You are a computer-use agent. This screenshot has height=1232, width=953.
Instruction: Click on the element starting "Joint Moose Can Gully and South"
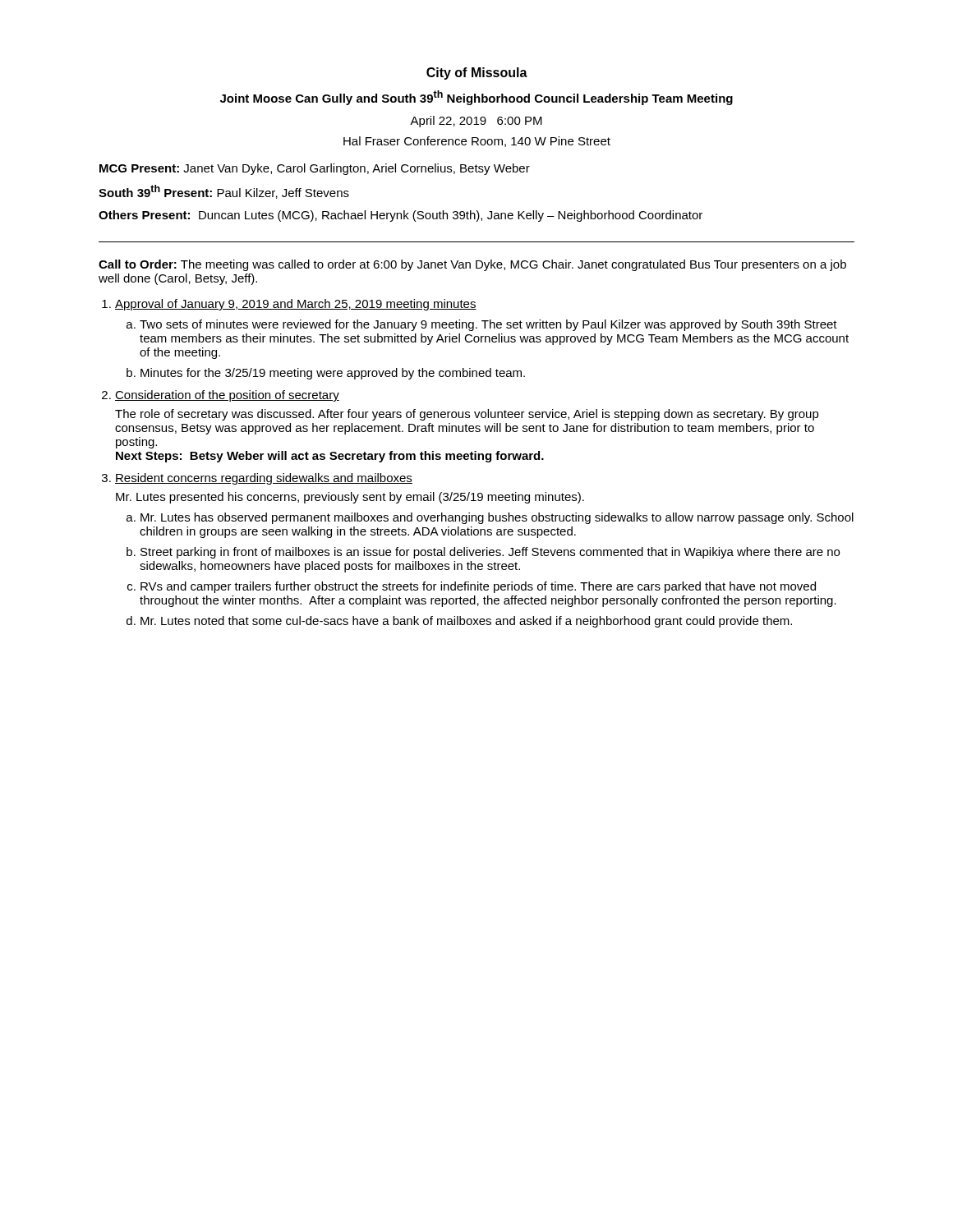[476, 97]
